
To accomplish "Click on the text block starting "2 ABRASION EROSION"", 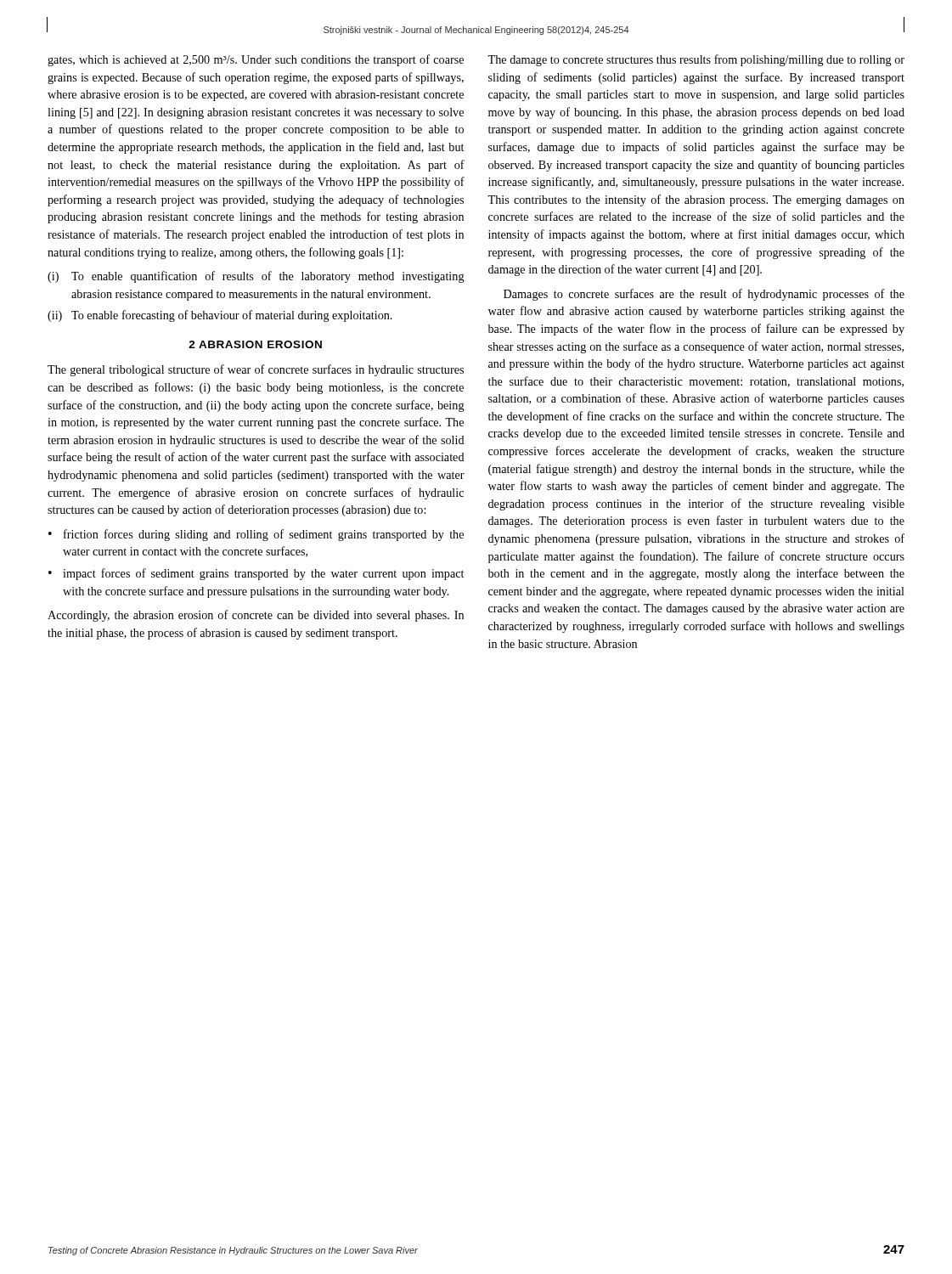I will pyautogui.click(x=256, y=344).
